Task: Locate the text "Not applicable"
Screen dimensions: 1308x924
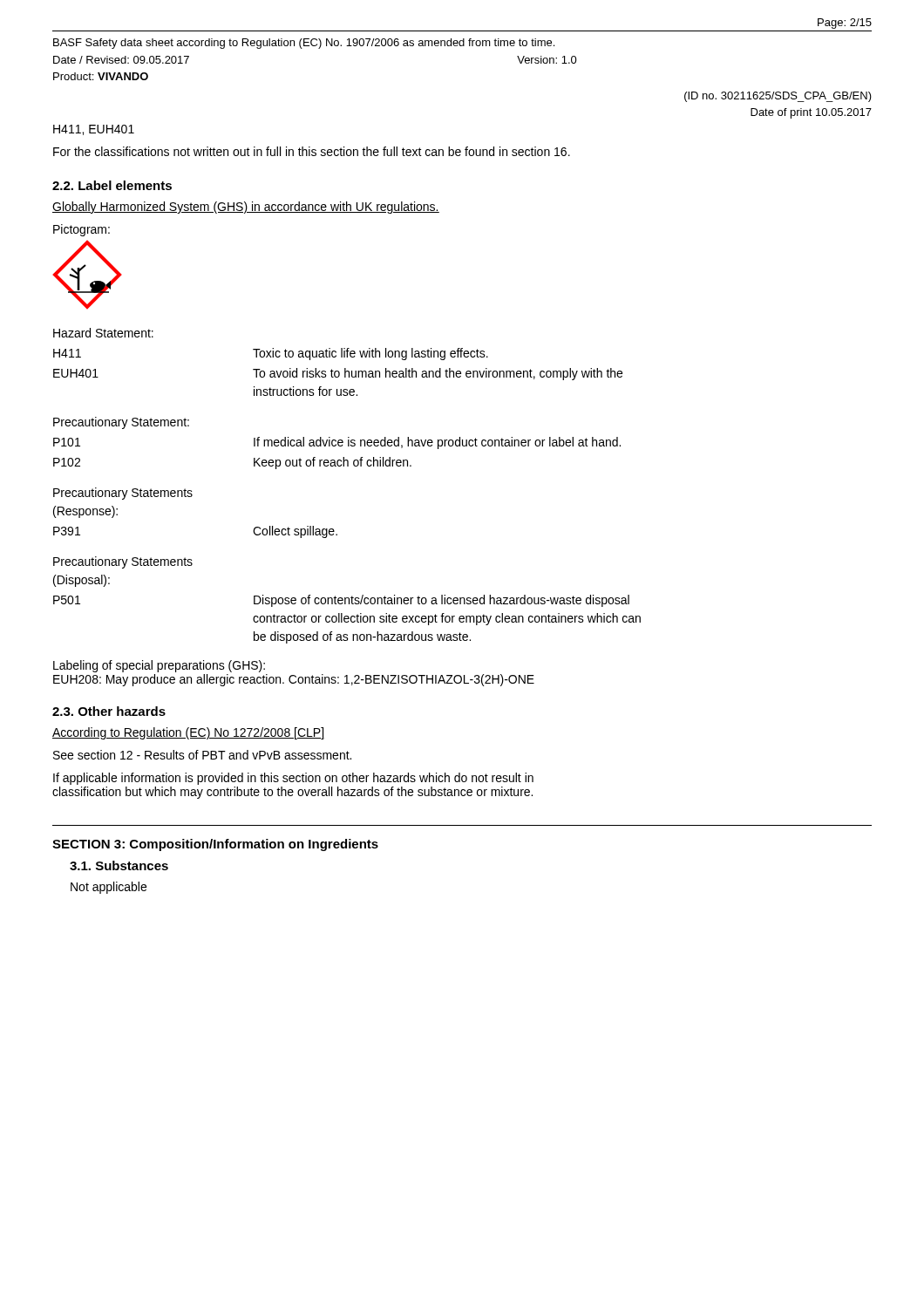Action: (108, 887)
